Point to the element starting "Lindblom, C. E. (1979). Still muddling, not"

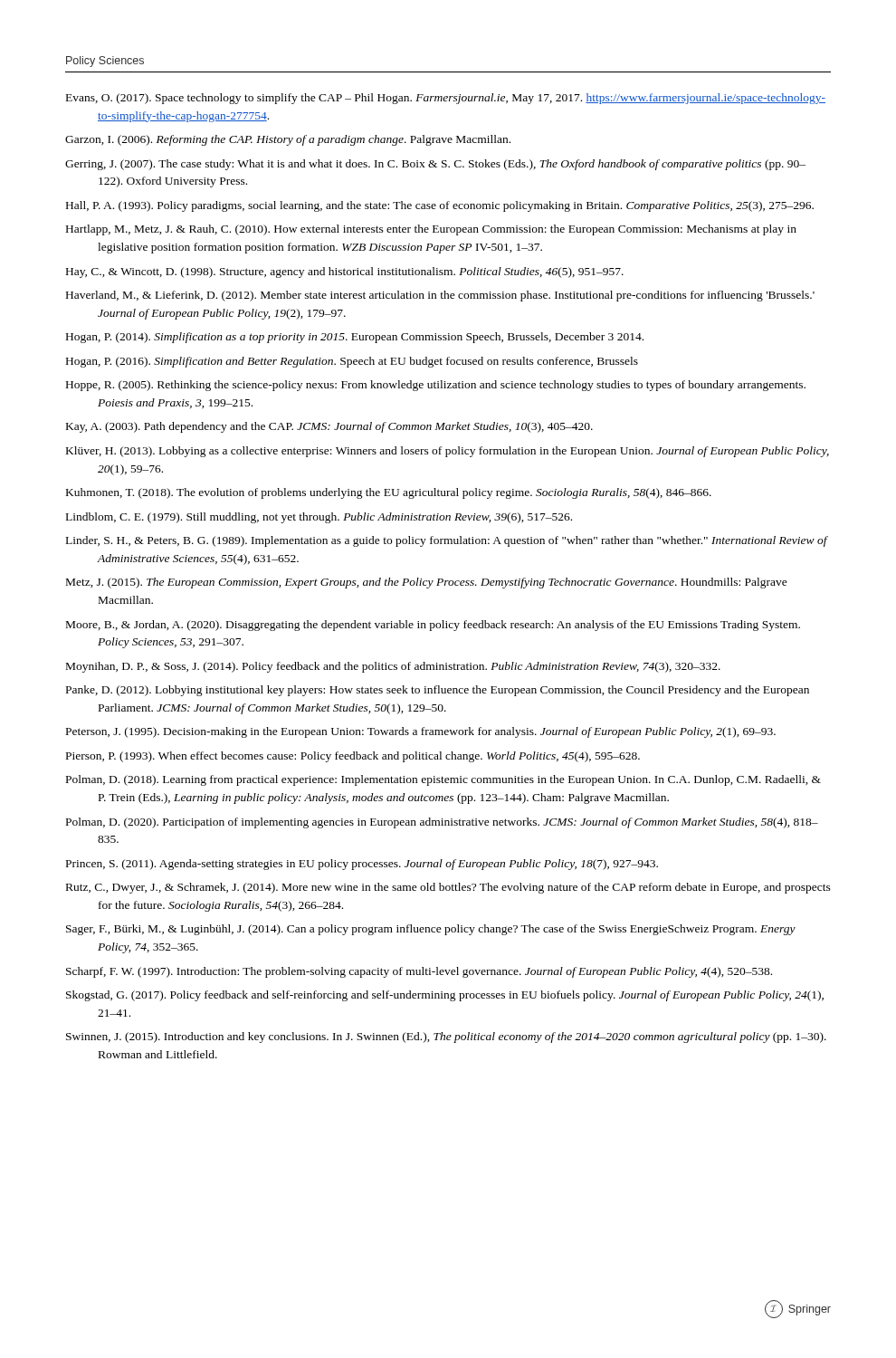click(319, 516)
